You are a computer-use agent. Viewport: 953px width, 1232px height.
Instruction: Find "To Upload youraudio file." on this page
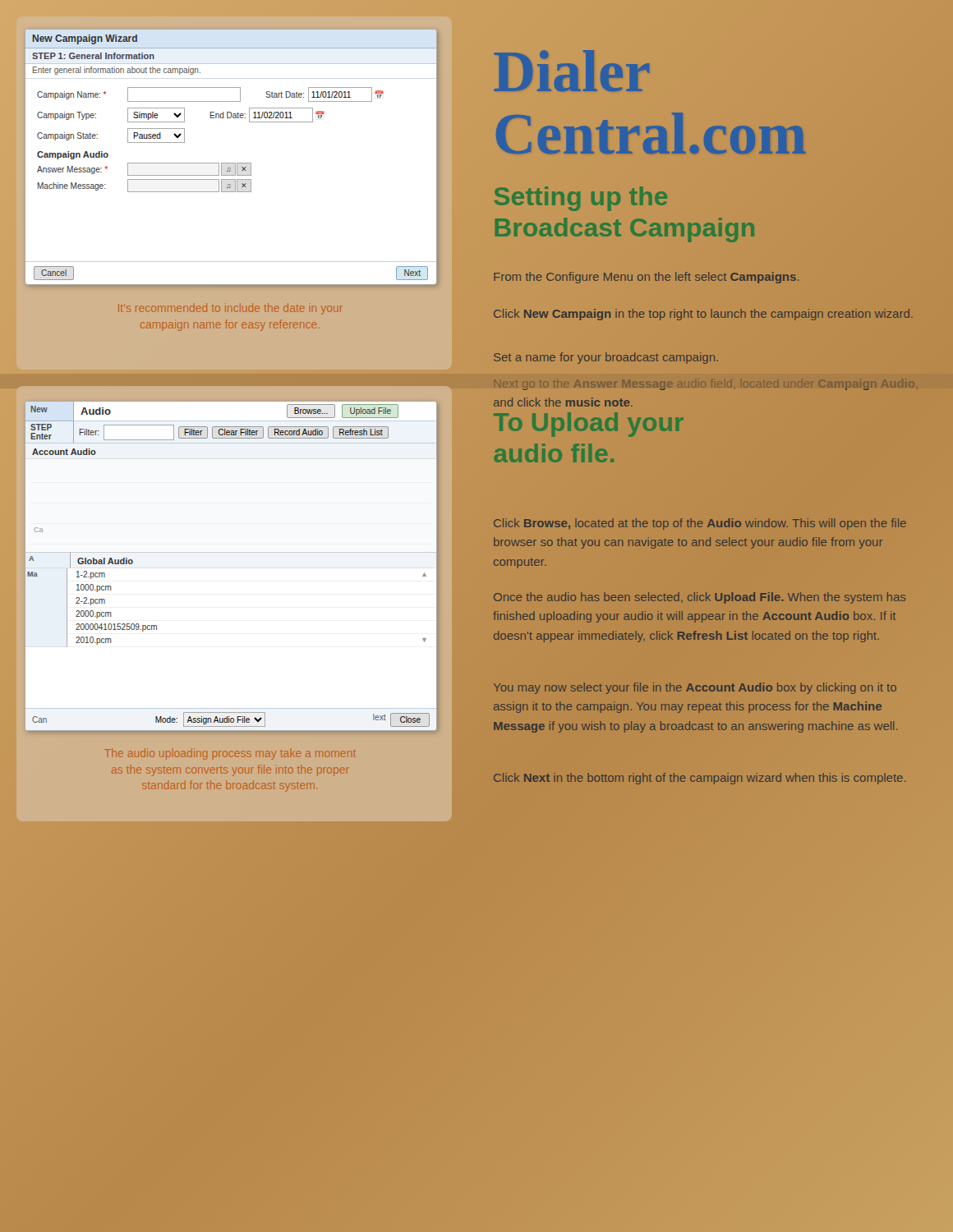(x=588, y=425)
